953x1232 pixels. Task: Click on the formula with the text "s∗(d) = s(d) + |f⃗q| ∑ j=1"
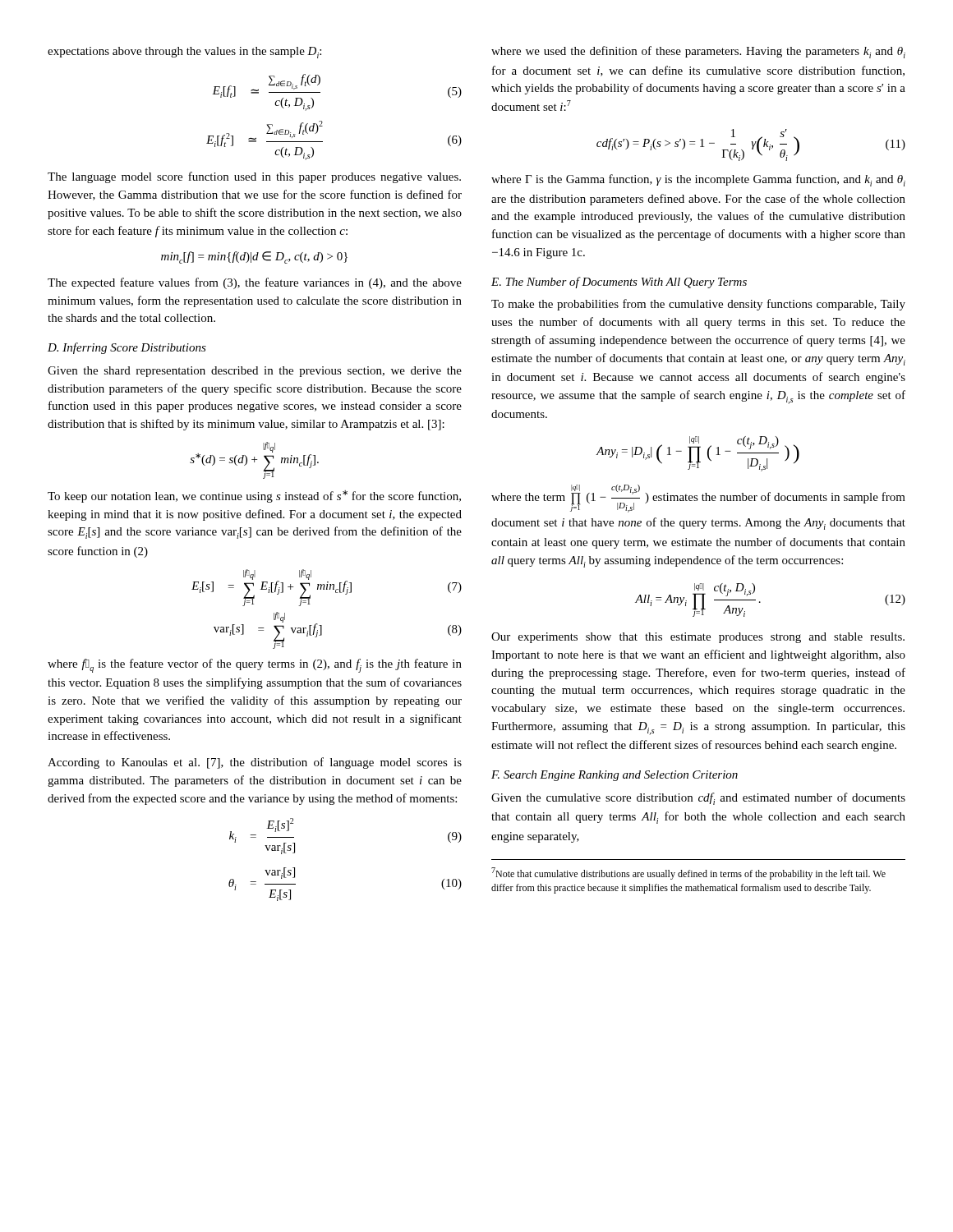255,460
